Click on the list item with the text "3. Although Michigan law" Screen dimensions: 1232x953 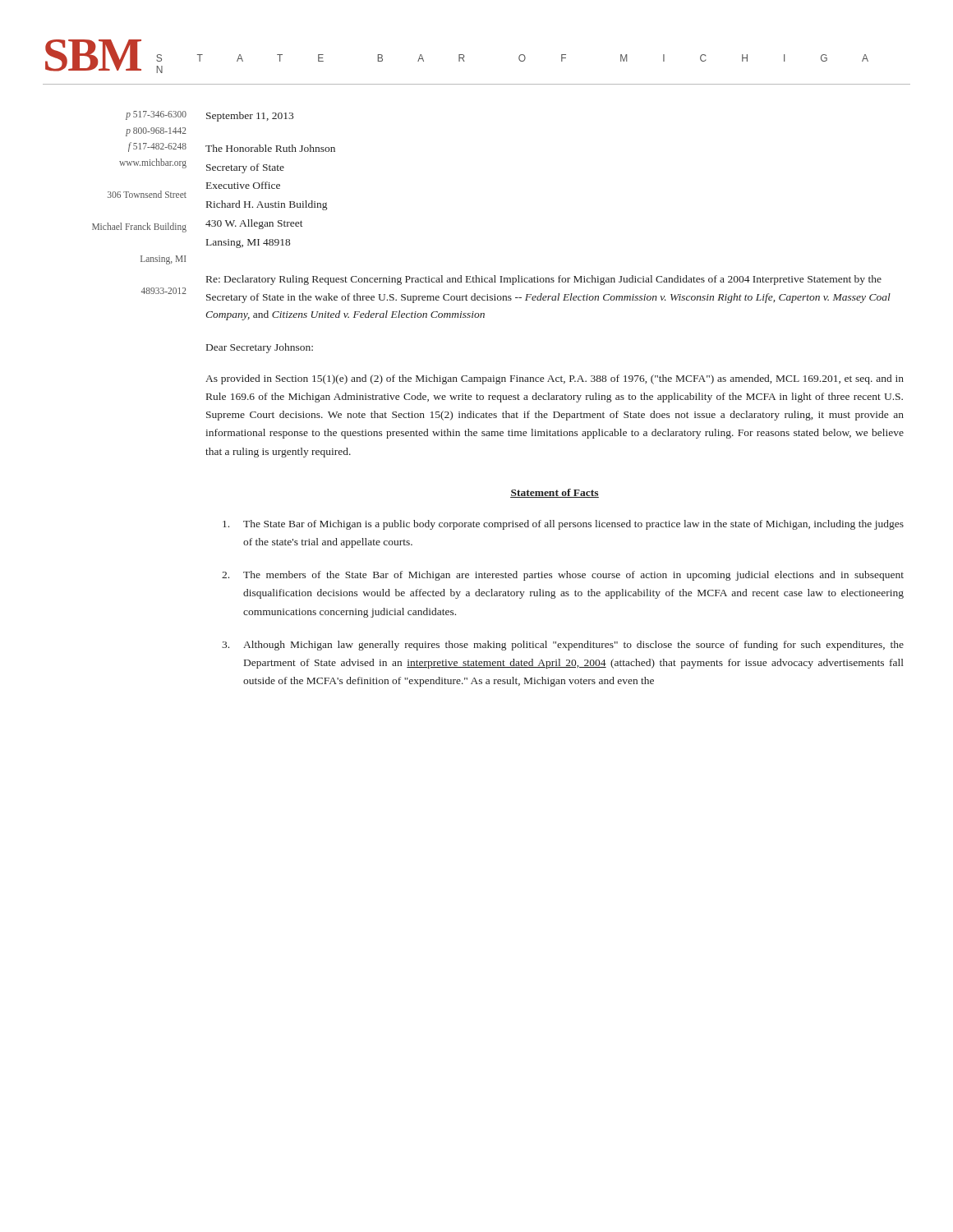(555, 663)
